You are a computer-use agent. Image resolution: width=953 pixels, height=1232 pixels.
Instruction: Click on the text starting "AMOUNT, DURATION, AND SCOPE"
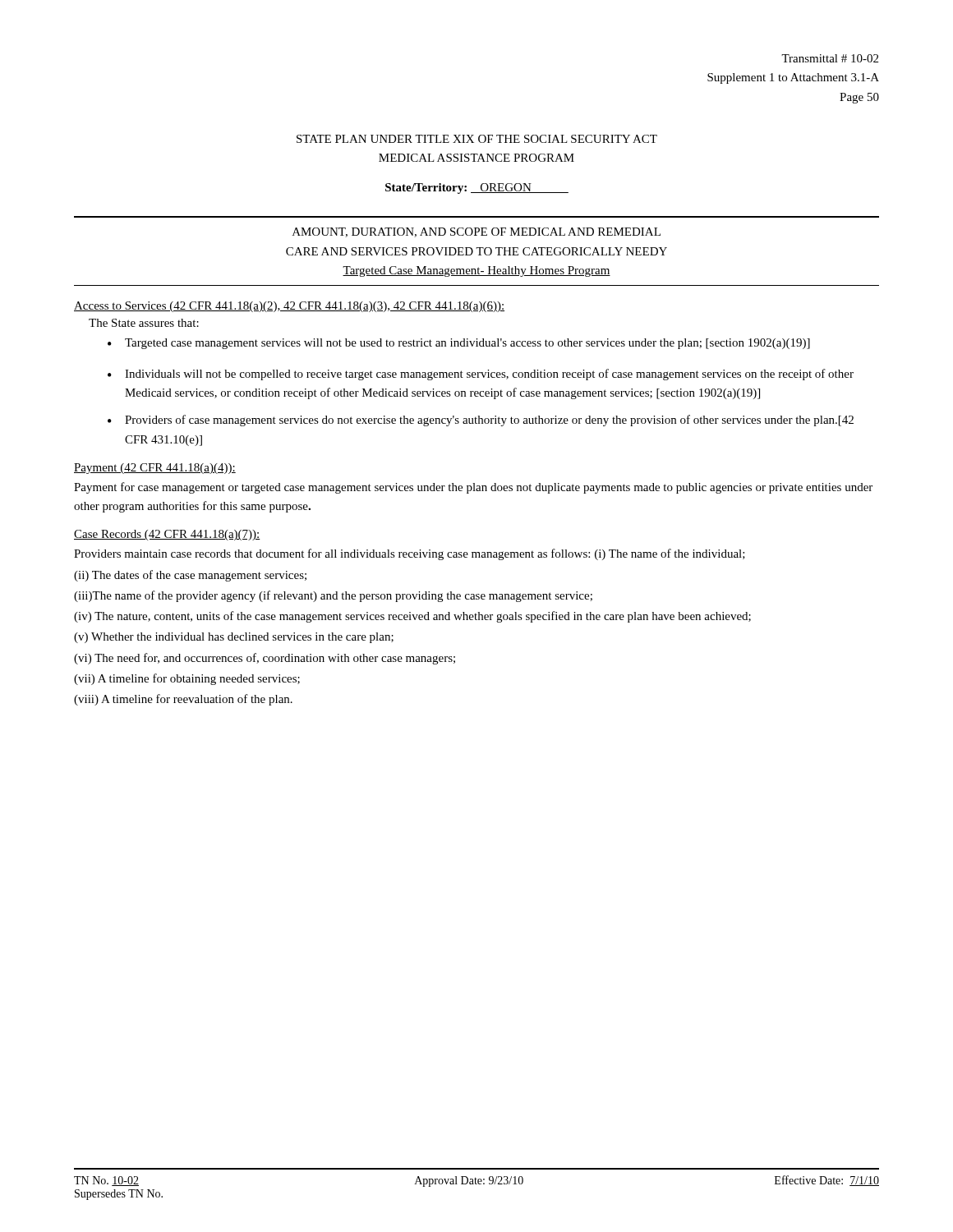coord(476,251)
